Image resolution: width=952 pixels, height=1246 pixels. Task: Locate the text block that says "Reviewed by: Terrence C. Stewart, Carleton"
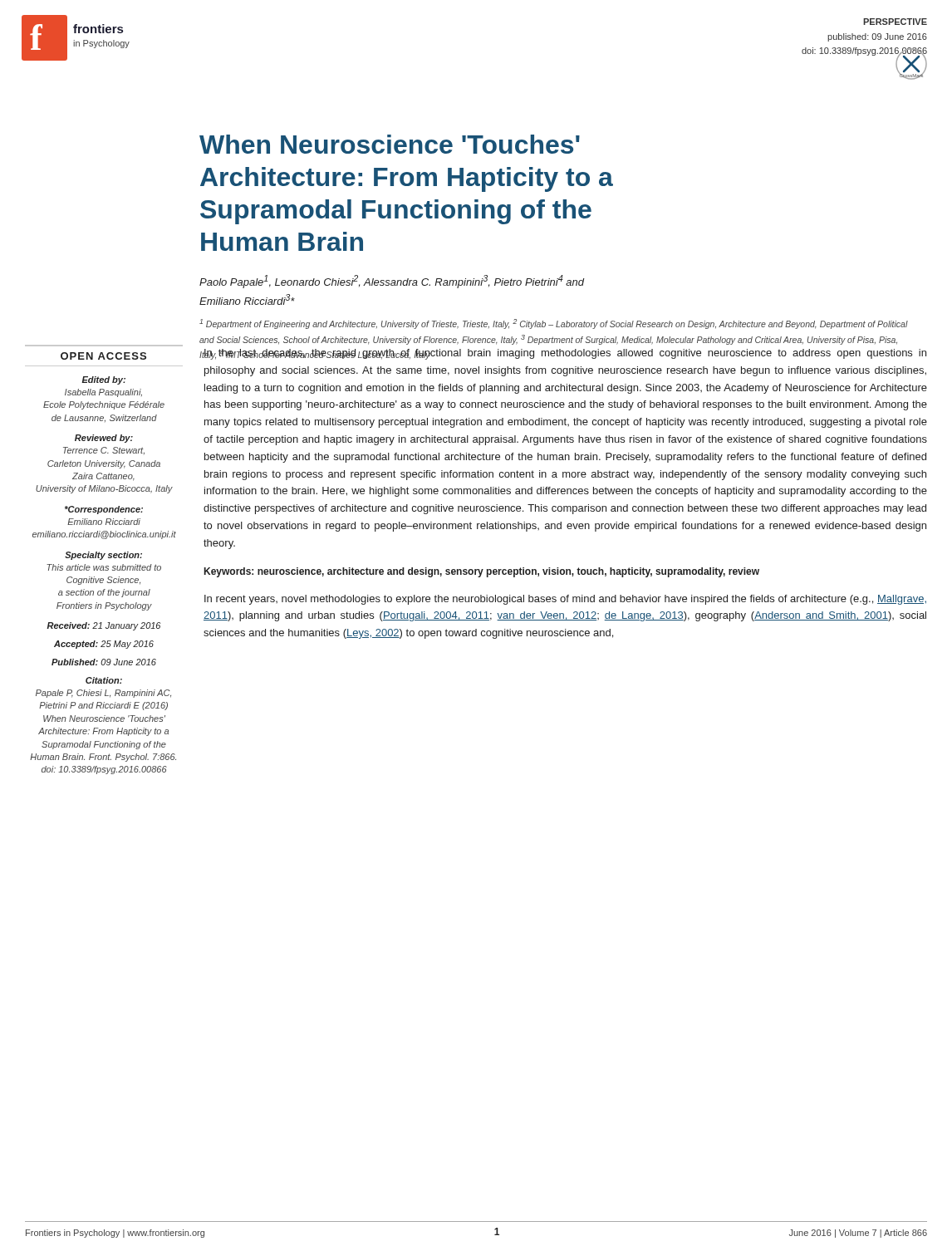tap(104, 464)
